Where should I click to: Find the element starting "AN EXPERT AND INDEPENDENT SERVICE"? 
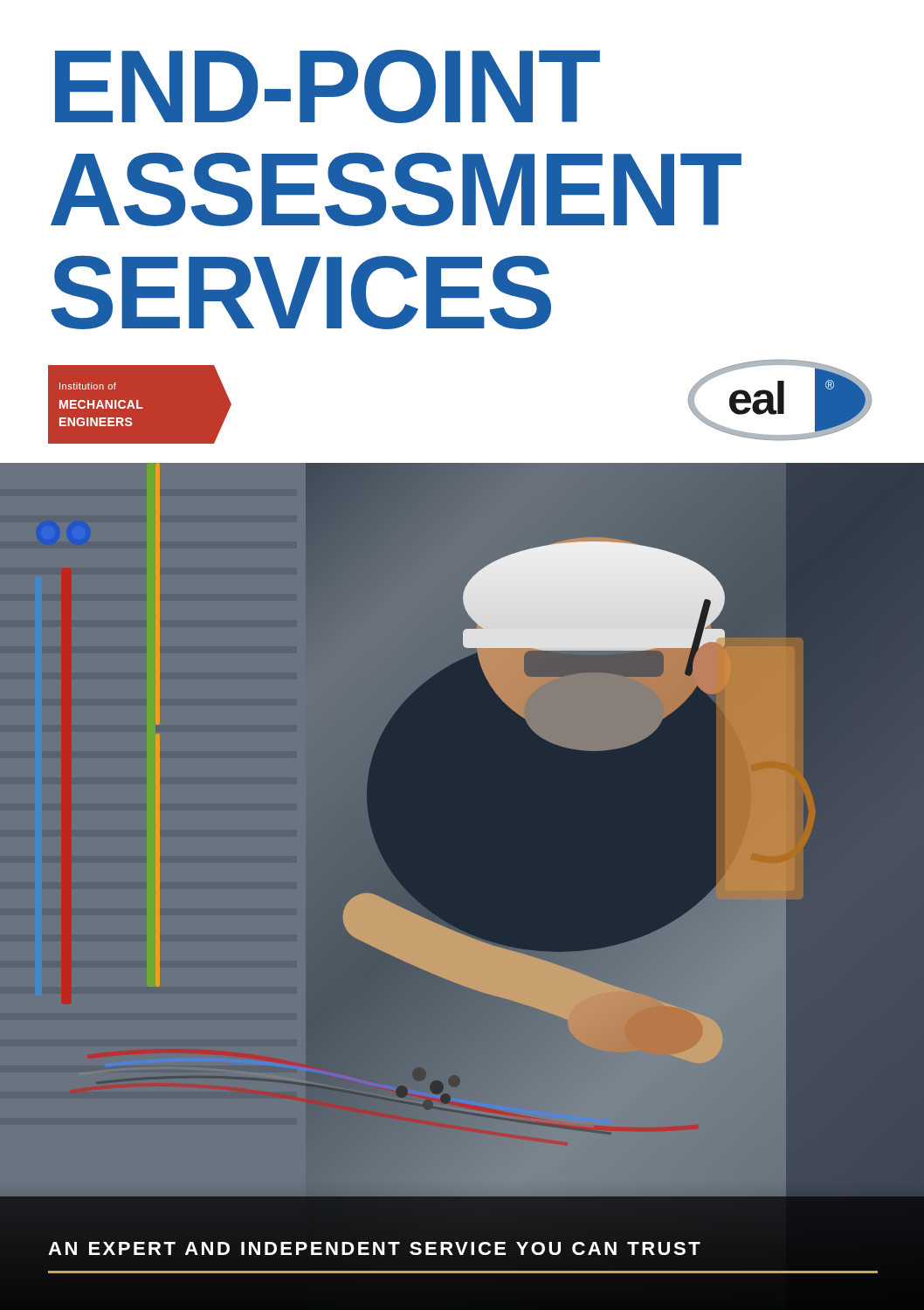(x=375, y=1248)
